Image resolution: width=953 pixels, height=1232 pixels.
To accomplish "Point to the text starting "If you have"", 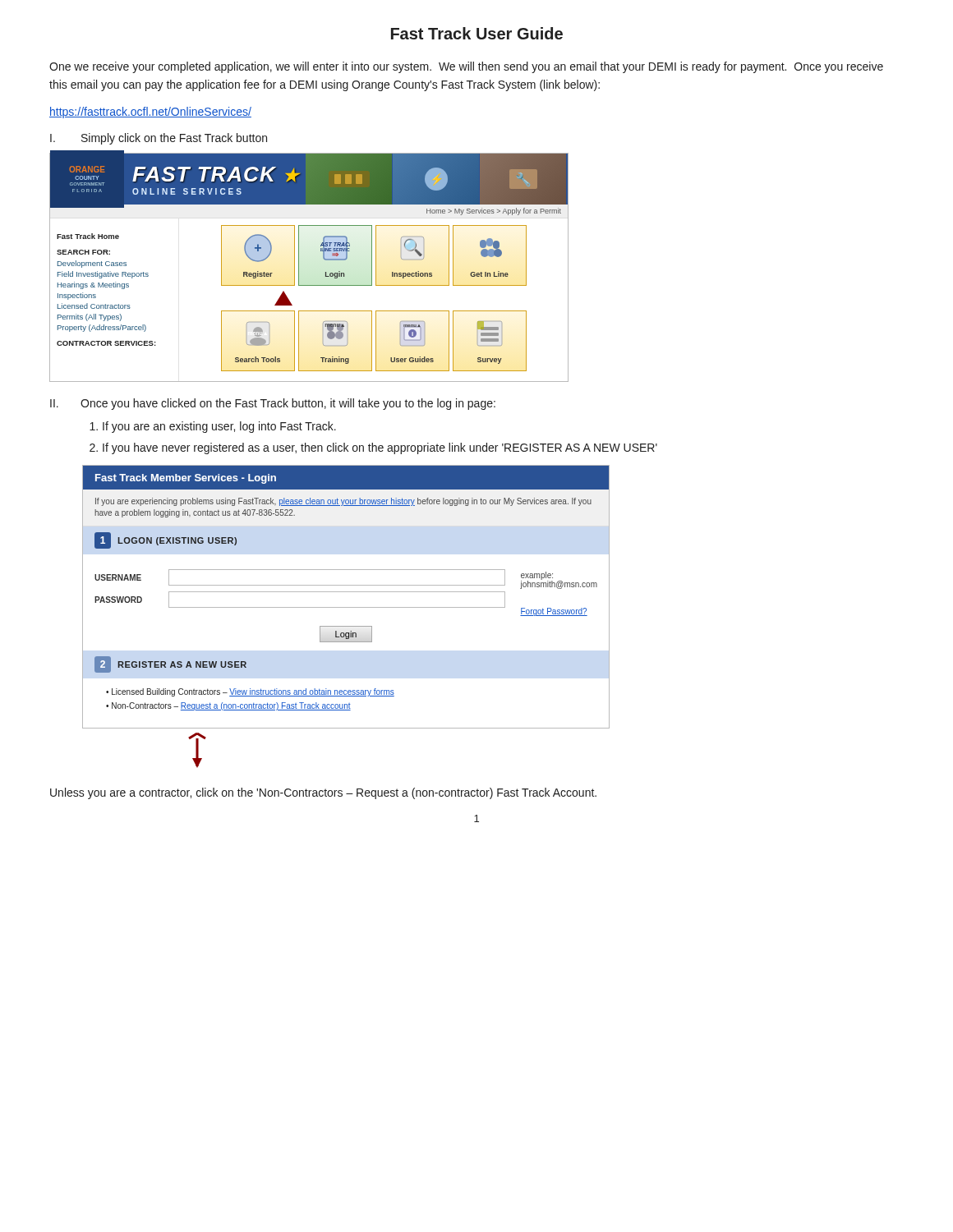I will click(380, 448).
